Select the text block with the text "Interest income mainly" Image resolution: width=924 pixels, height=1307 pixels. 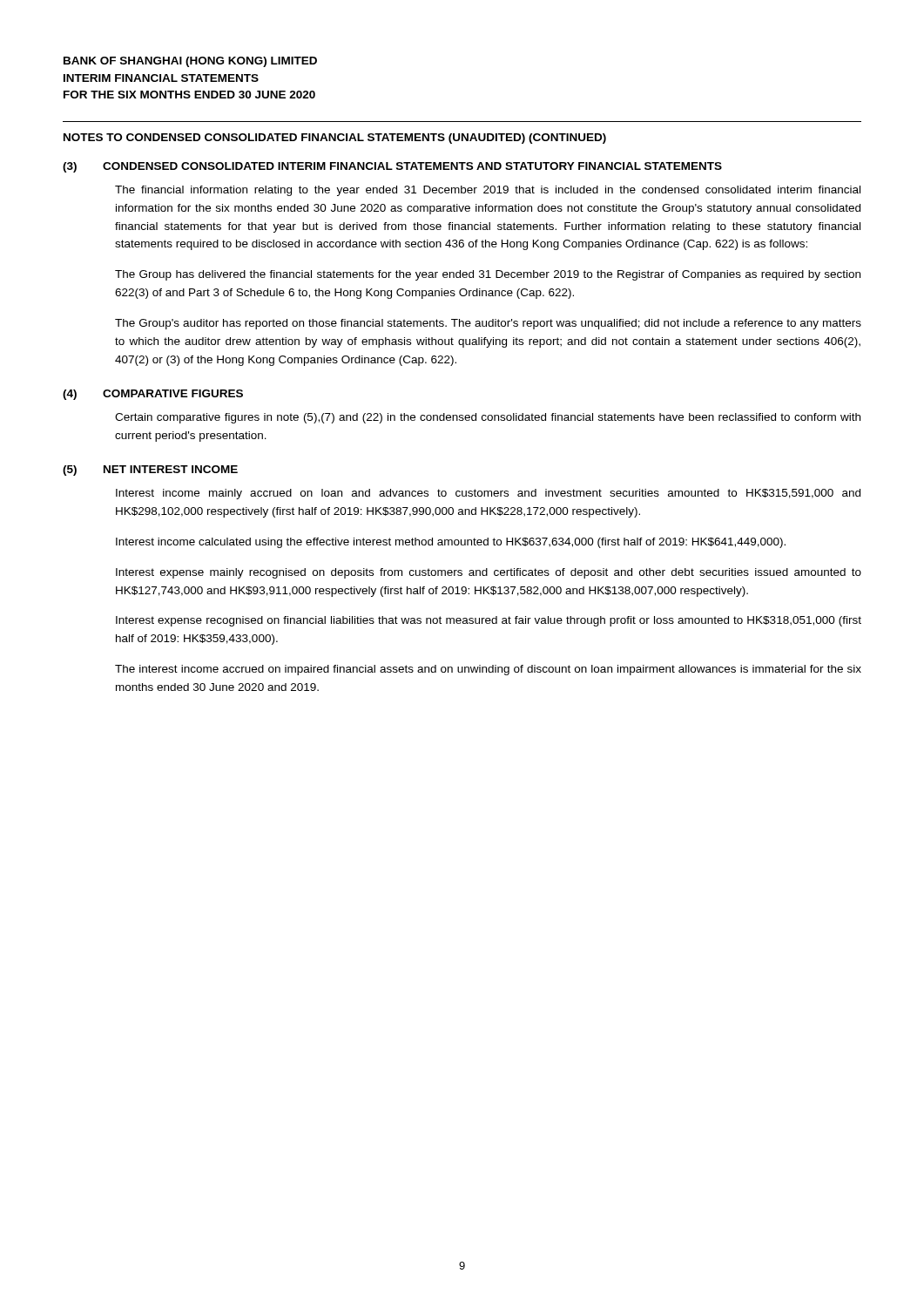tap(488, 502)
